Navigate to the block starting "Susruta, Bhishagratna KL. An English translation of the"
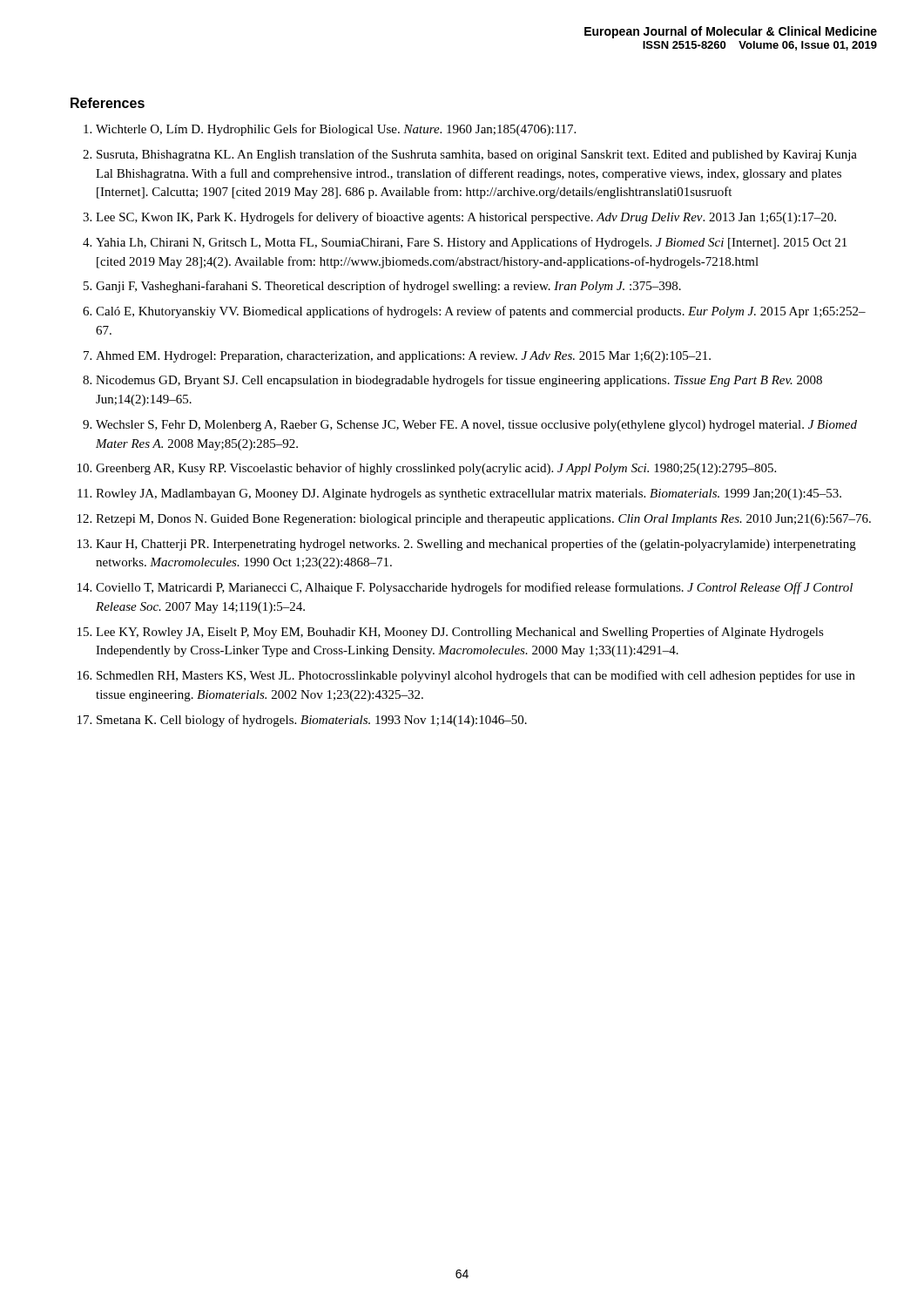 pyautogui.click(x=476, y=173)
